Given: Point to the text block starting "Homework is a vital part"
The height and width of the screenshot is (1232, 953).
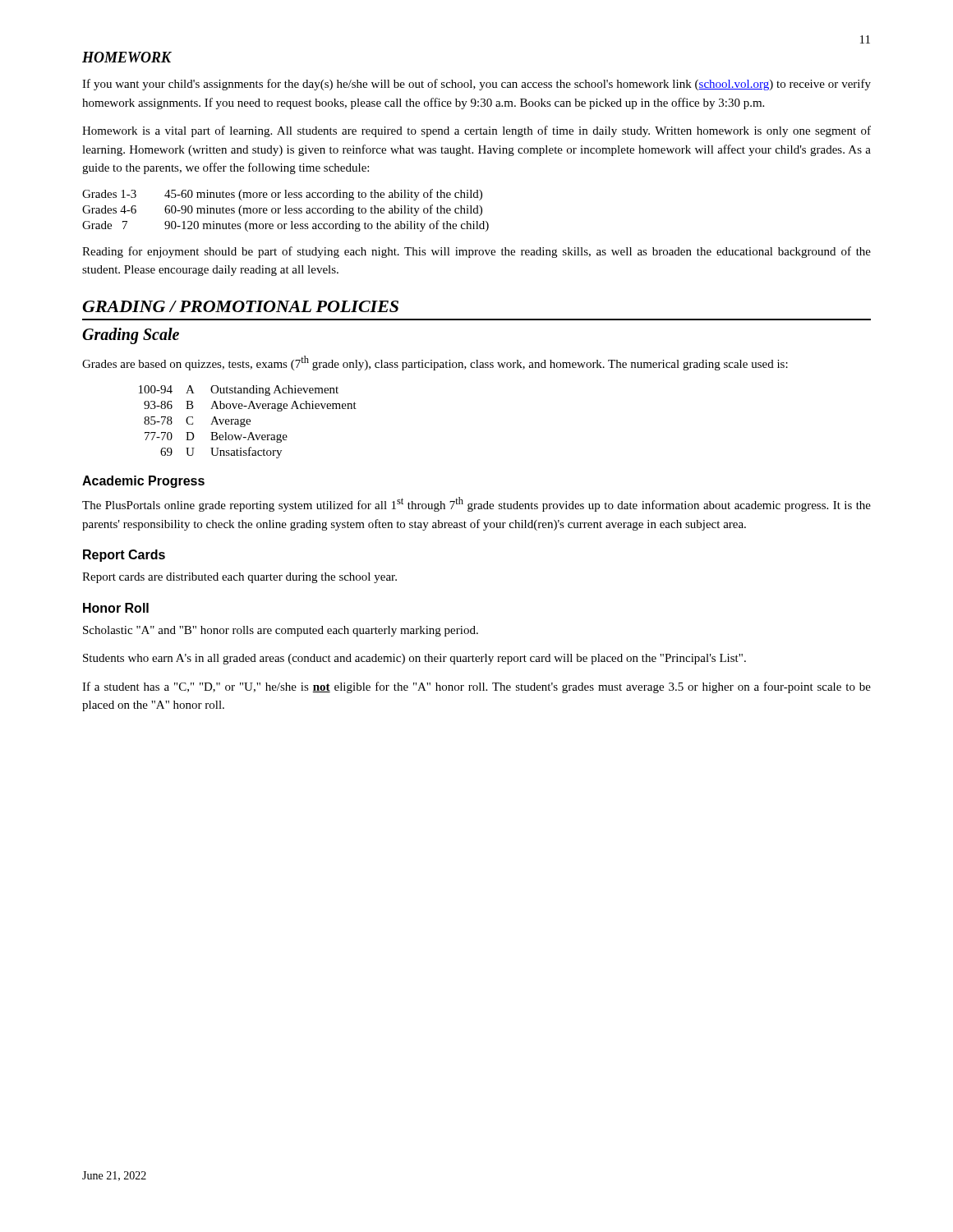Looking at the screenshot, I should 476,149.
